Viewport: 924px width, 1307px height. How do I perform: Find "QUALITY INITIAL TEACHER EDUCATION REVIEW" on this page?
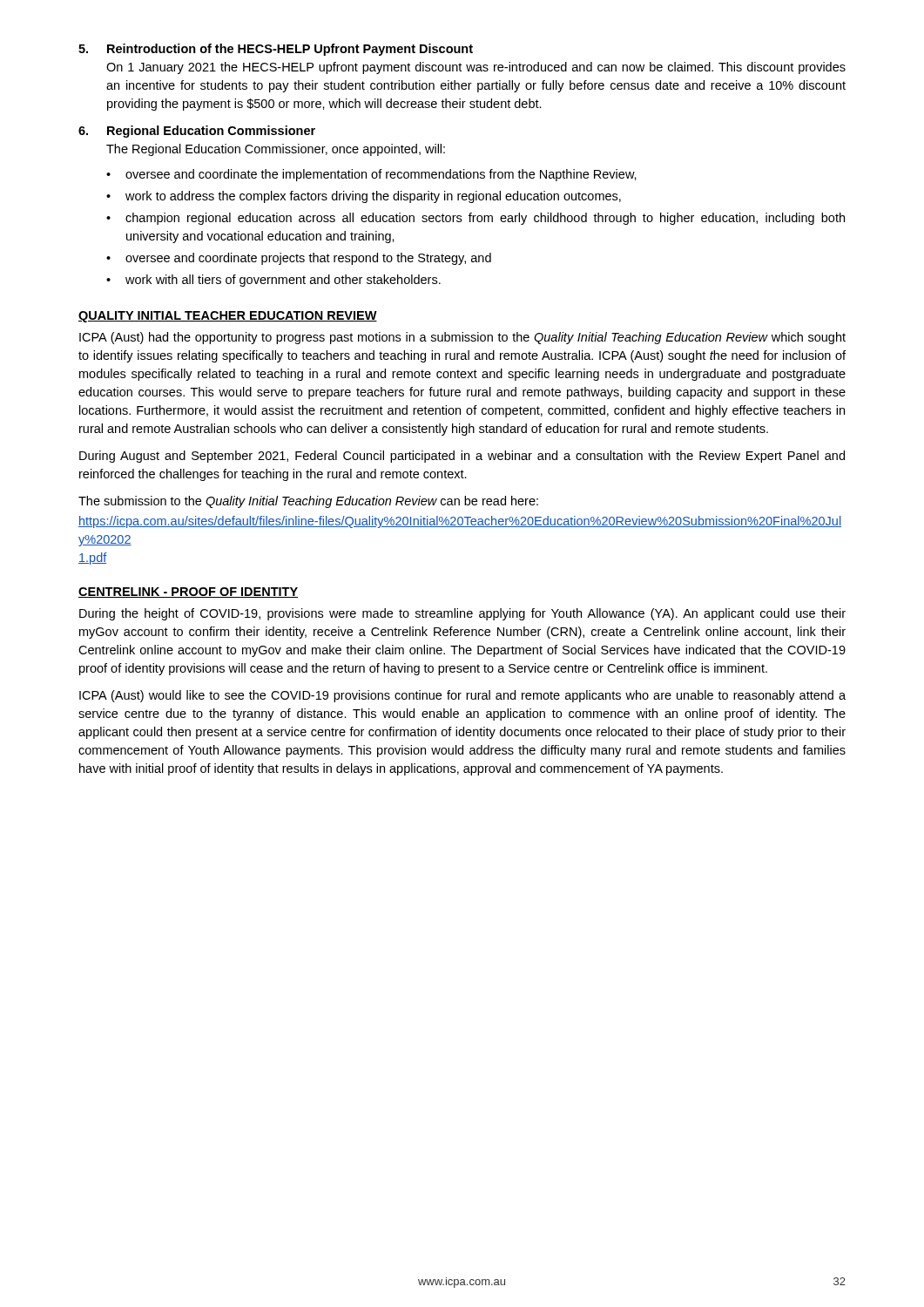click(227, 316)
